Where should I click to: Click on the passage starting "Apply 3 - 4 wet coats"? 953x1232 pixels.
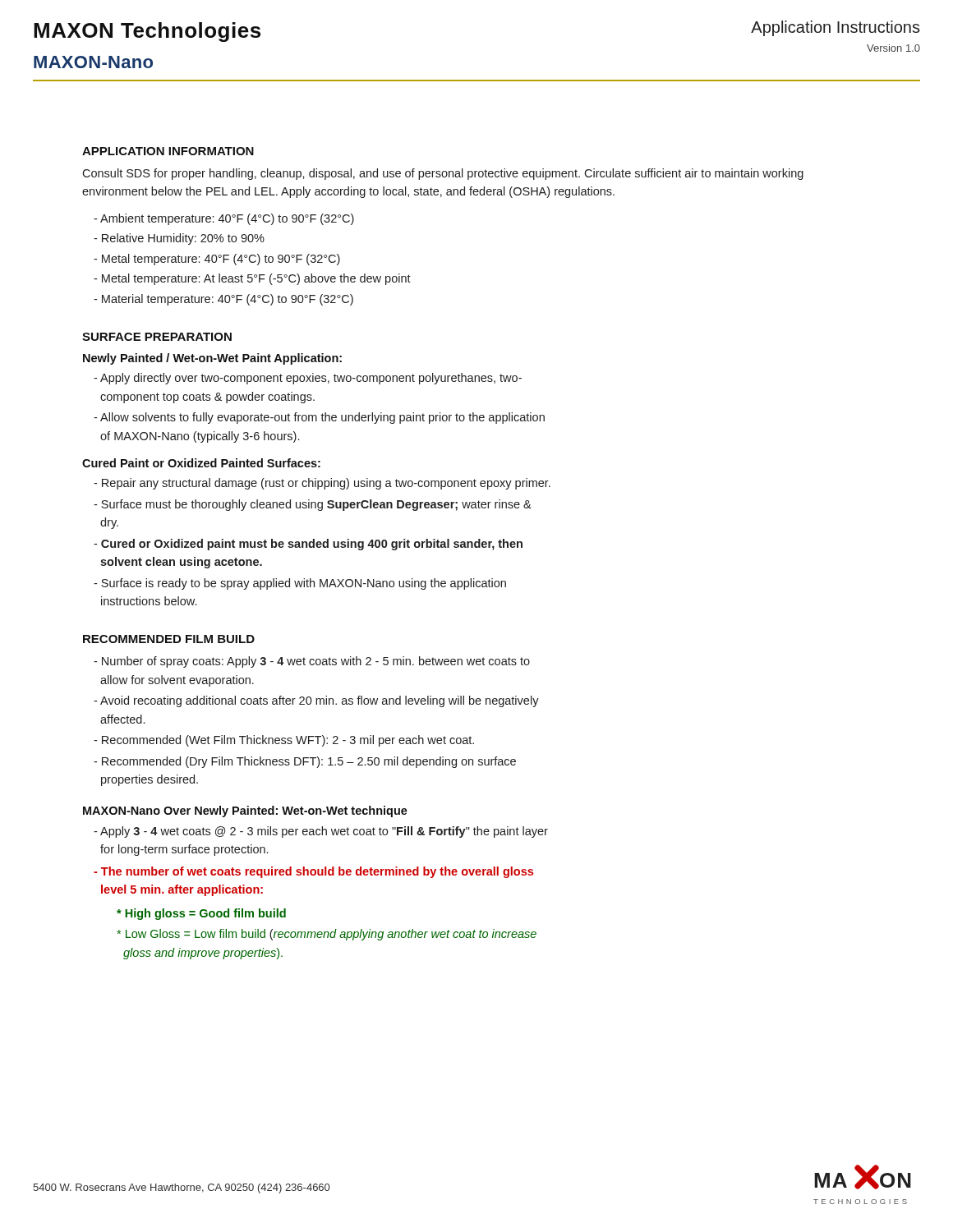click(321, 840)
